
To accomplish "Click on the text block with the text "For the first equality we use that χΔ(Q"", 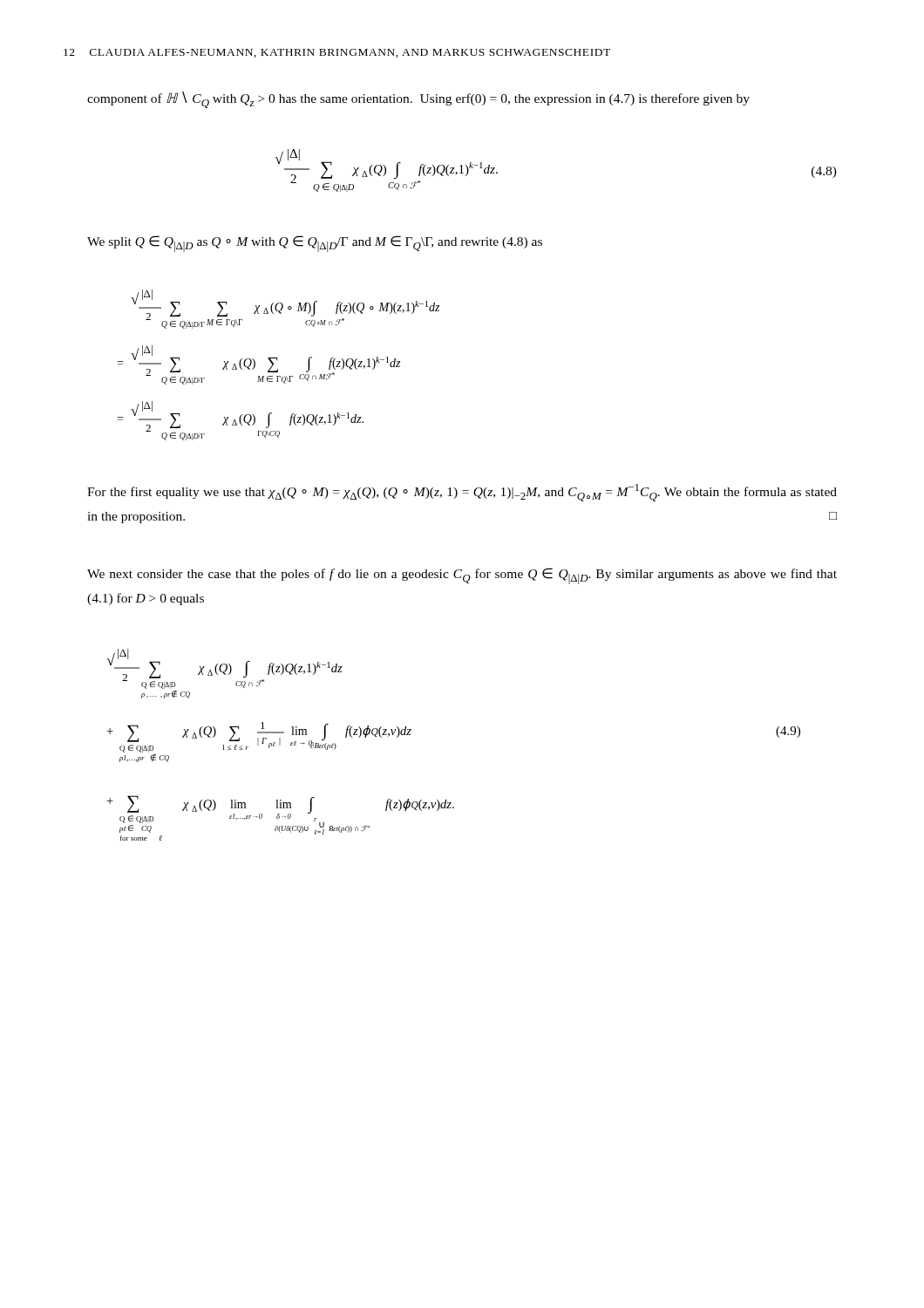I will (x=462, y=504).
